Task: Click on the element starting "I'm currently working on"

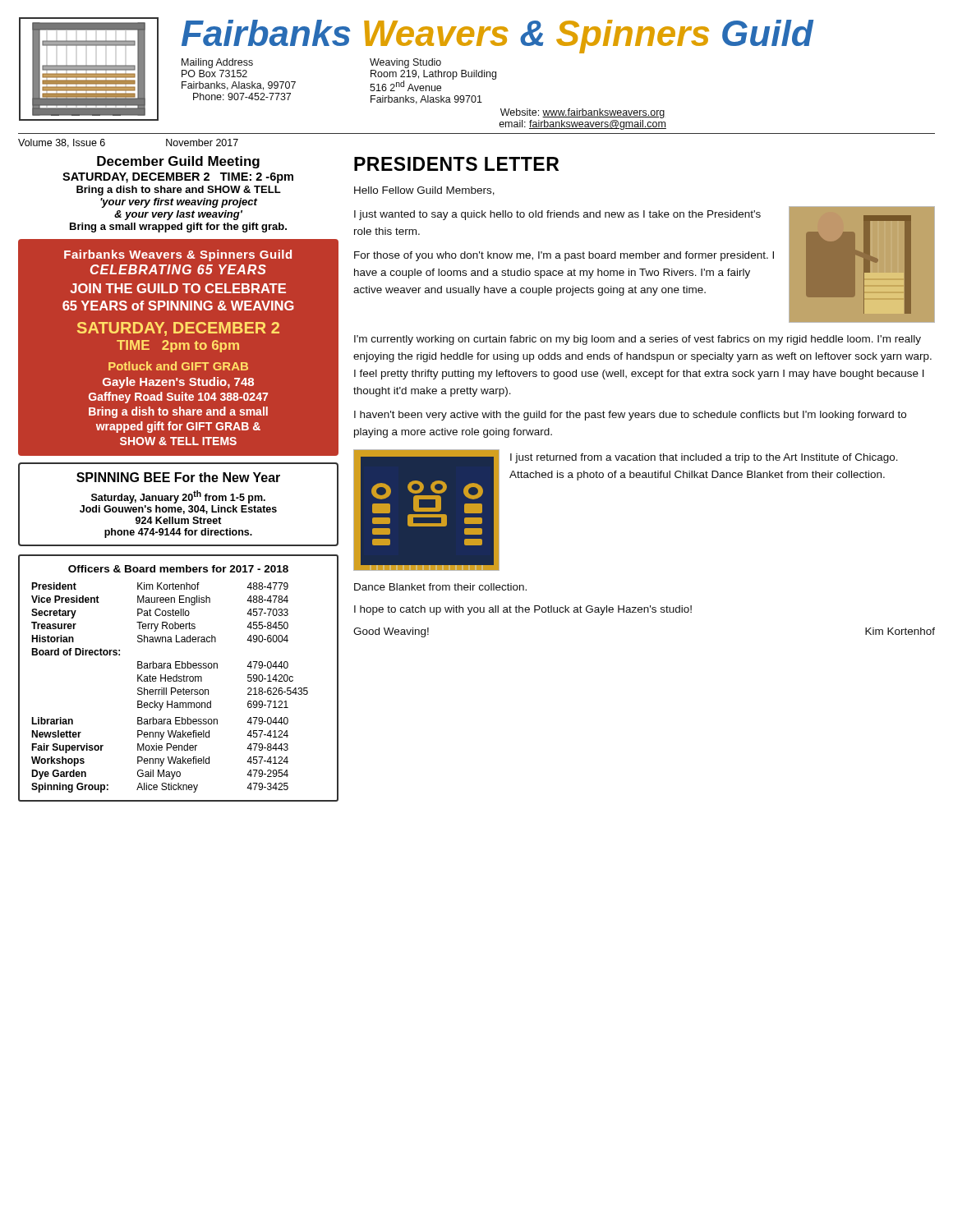Action: coord(643,365)
